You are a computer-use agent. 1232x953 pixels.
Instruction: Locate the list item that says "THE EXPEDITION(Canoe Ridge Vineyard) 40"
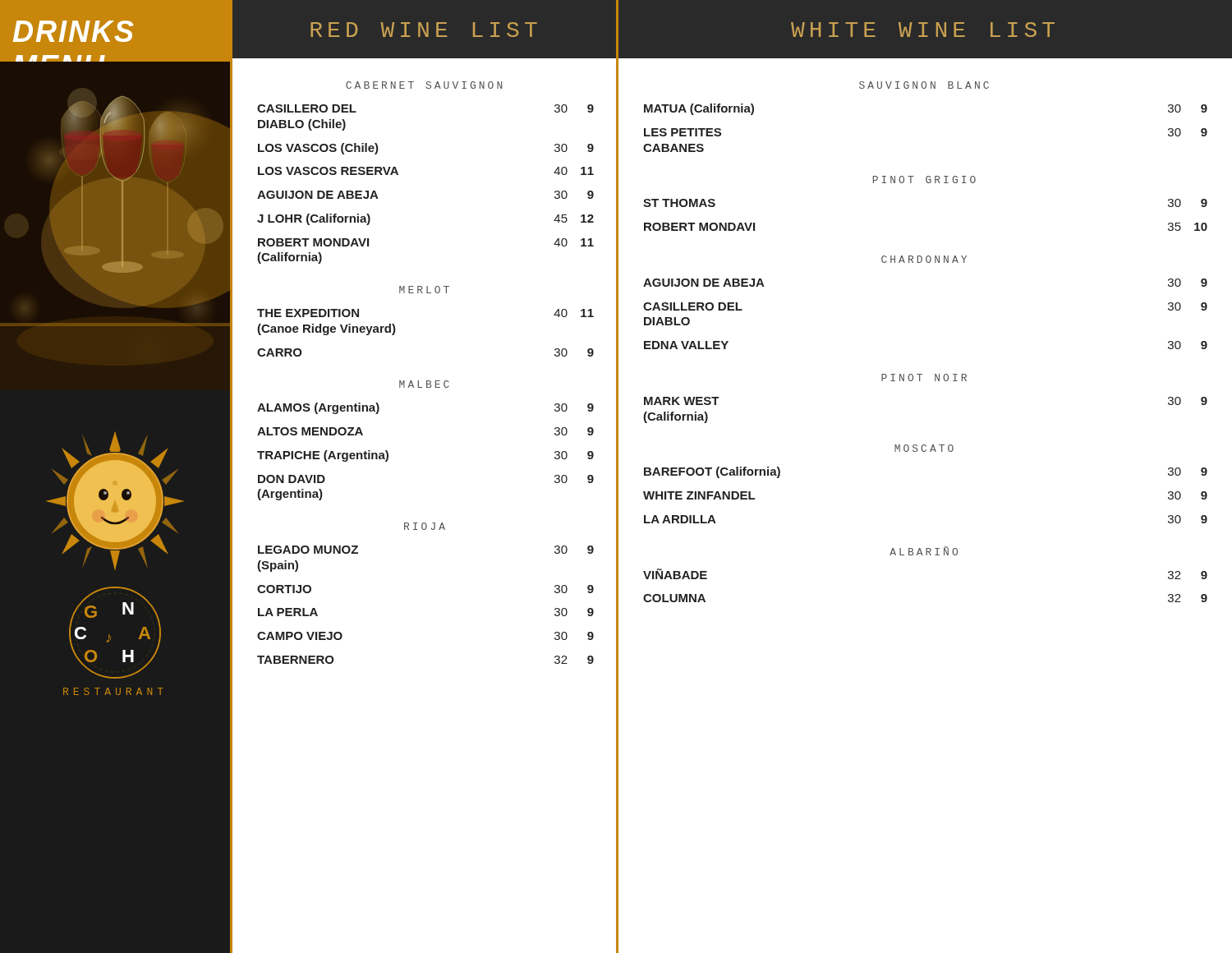click(x=306, y=313)
